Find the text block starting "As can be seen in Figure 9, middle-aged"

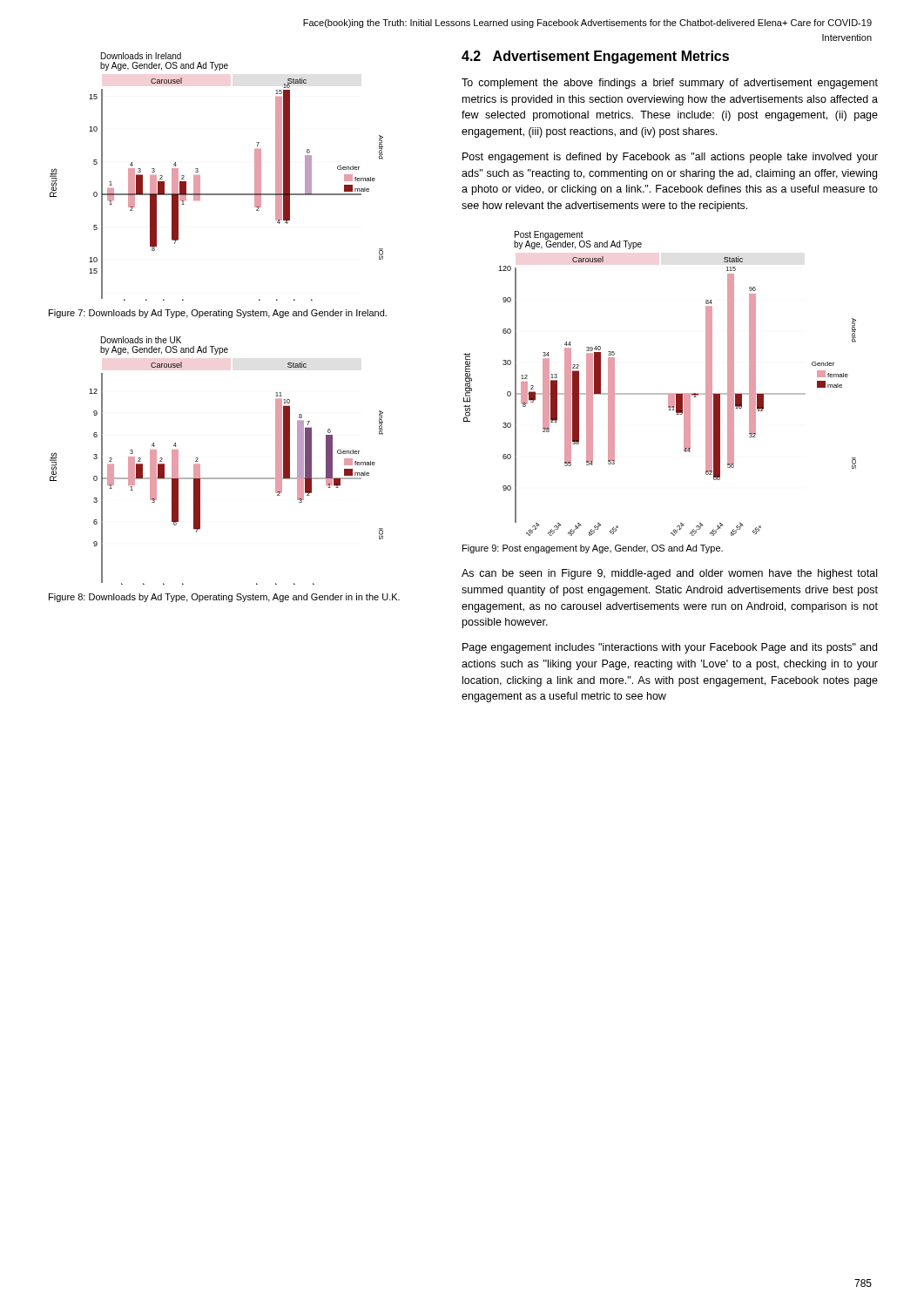coord(670,598)
